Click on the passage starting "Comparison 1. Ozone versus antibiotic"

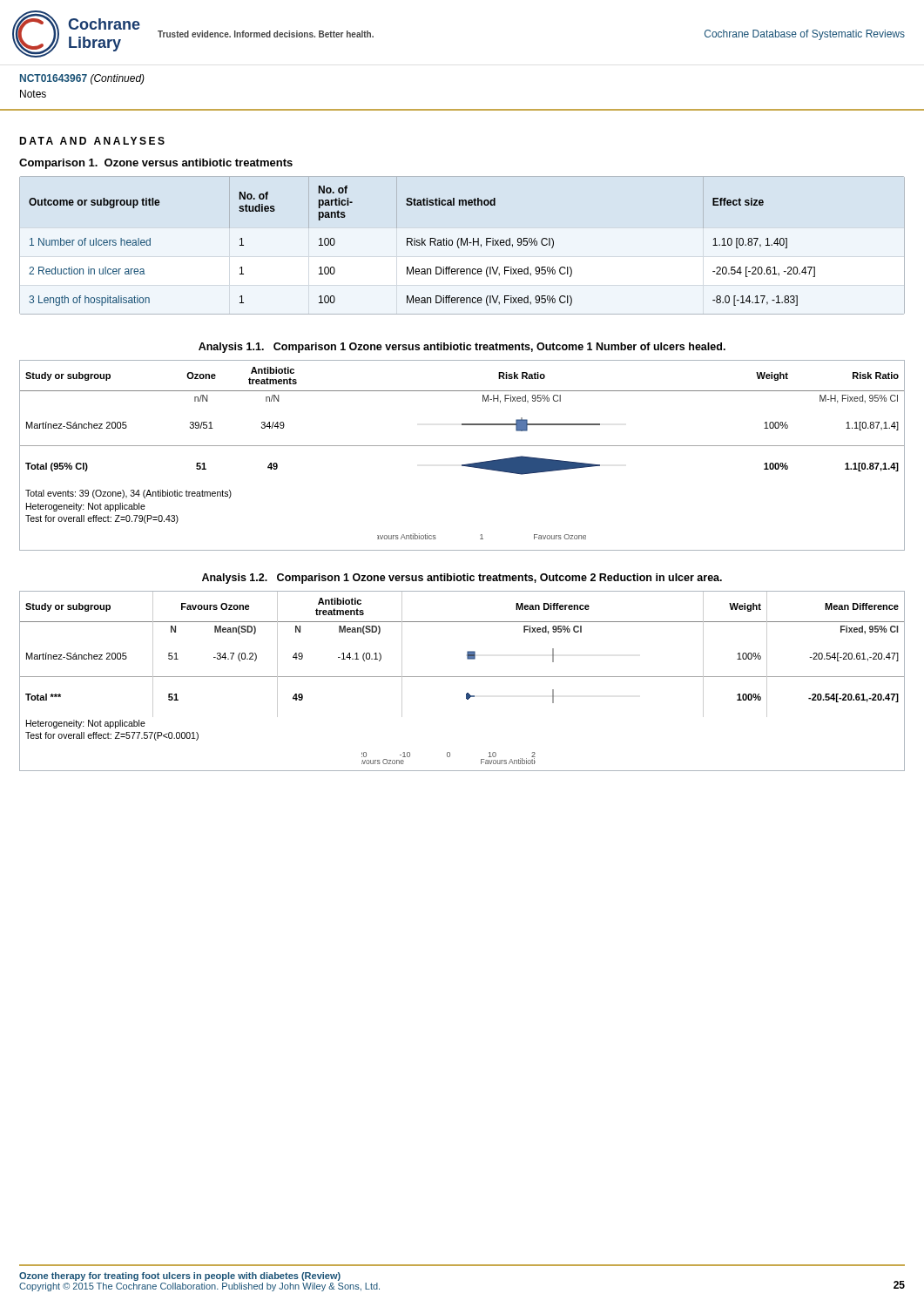pos(156,162)
